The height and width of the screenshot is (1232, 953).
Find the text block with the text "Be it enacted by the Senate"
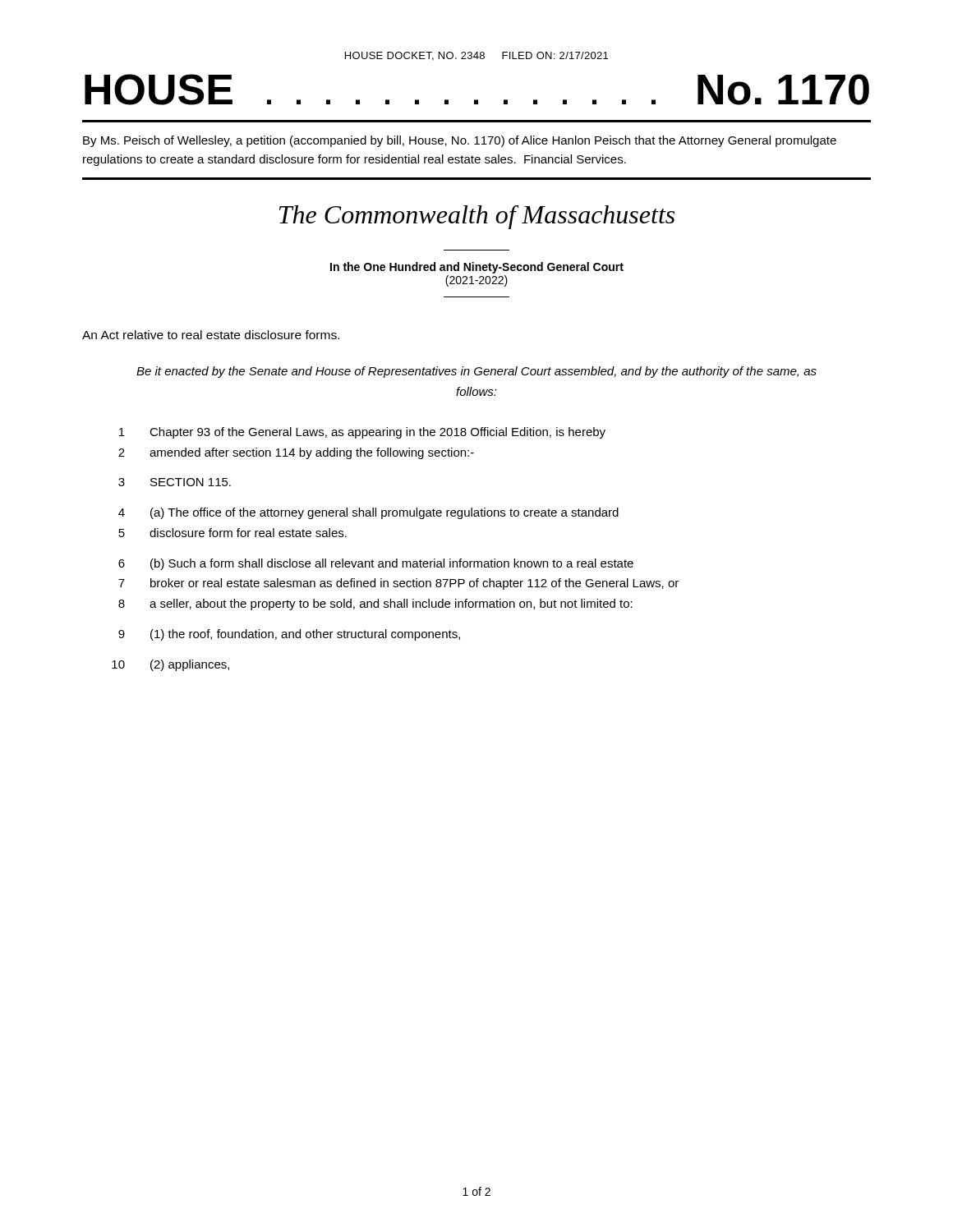[476, 381]
